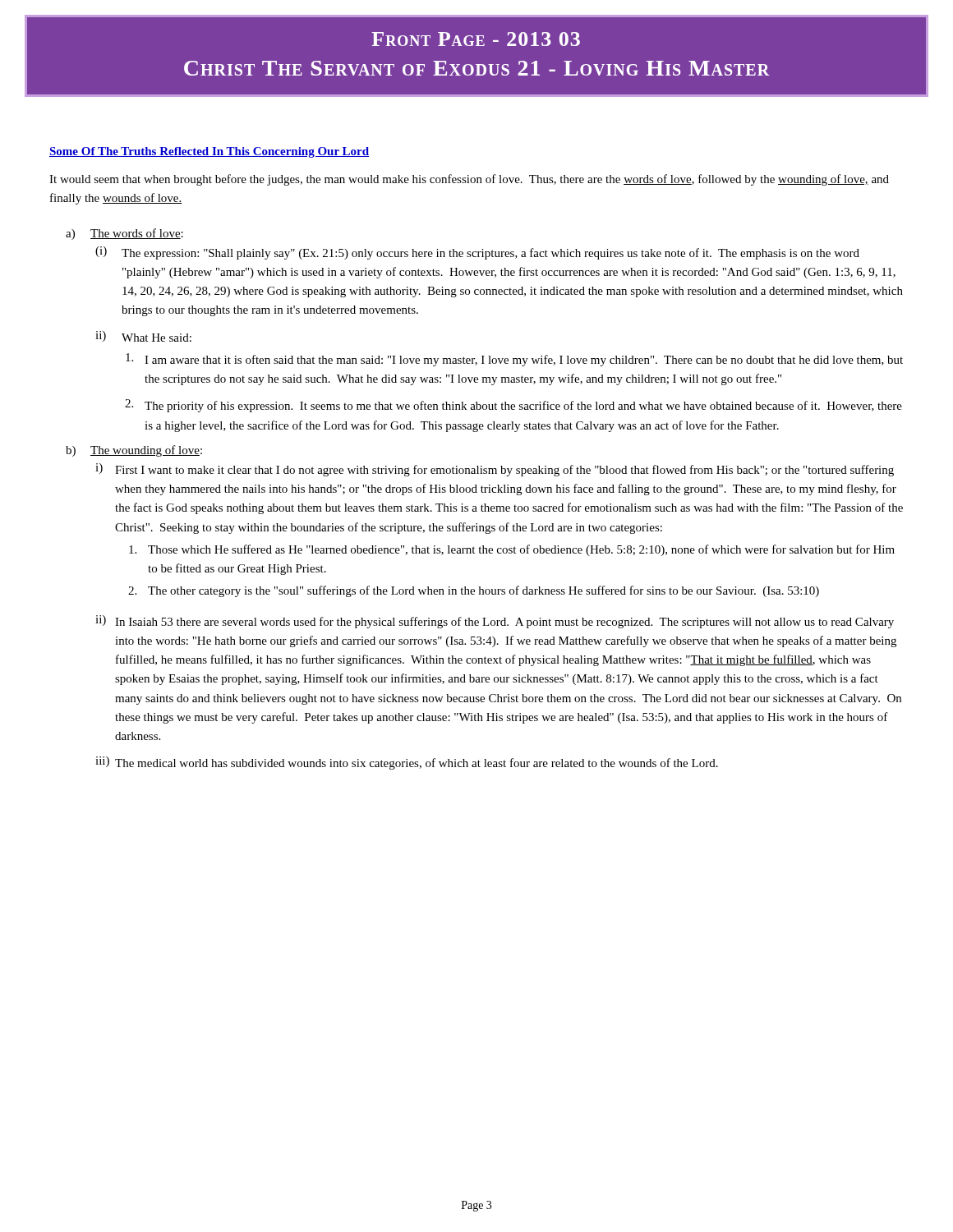953x1232 pixels.
Task: Locate a section header
Action: pyautogui.click(x=209, y=151)
